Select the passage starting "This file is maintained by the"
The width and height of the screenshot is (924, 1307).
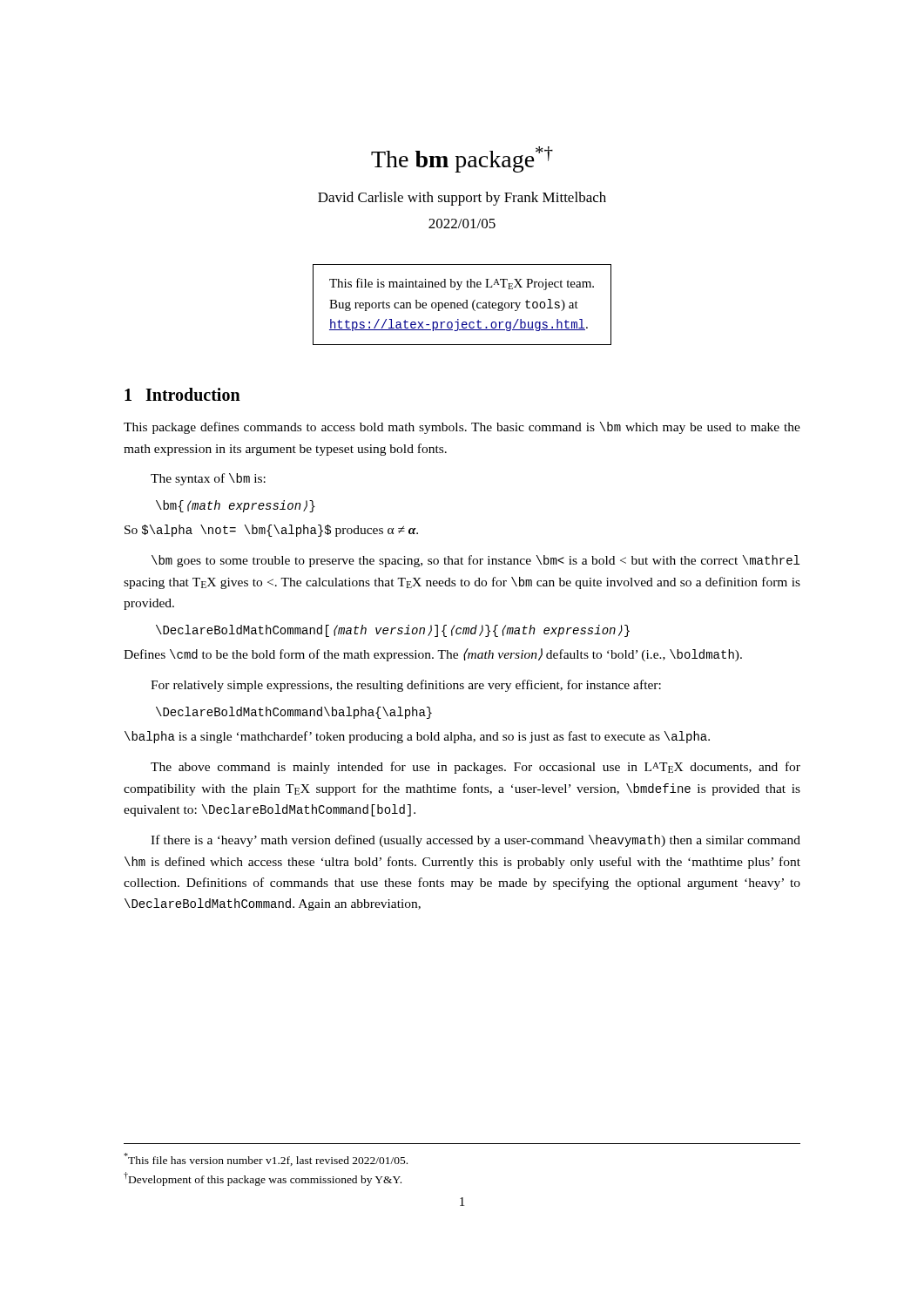pyautogui.click(x=462, y=304)
